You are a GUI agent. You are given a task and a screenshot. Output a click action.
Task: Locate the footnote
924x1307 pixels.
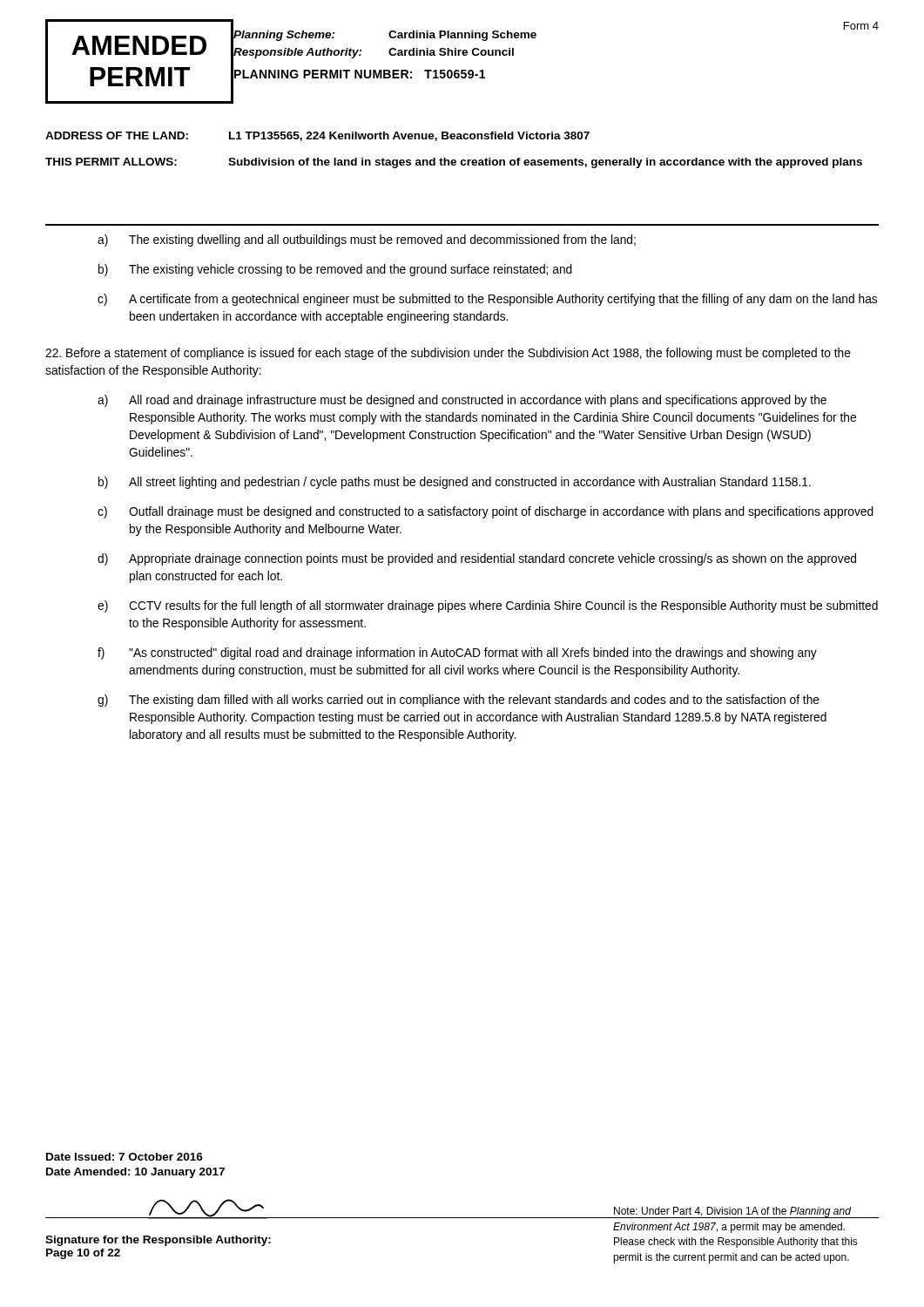click(735, 1234)
